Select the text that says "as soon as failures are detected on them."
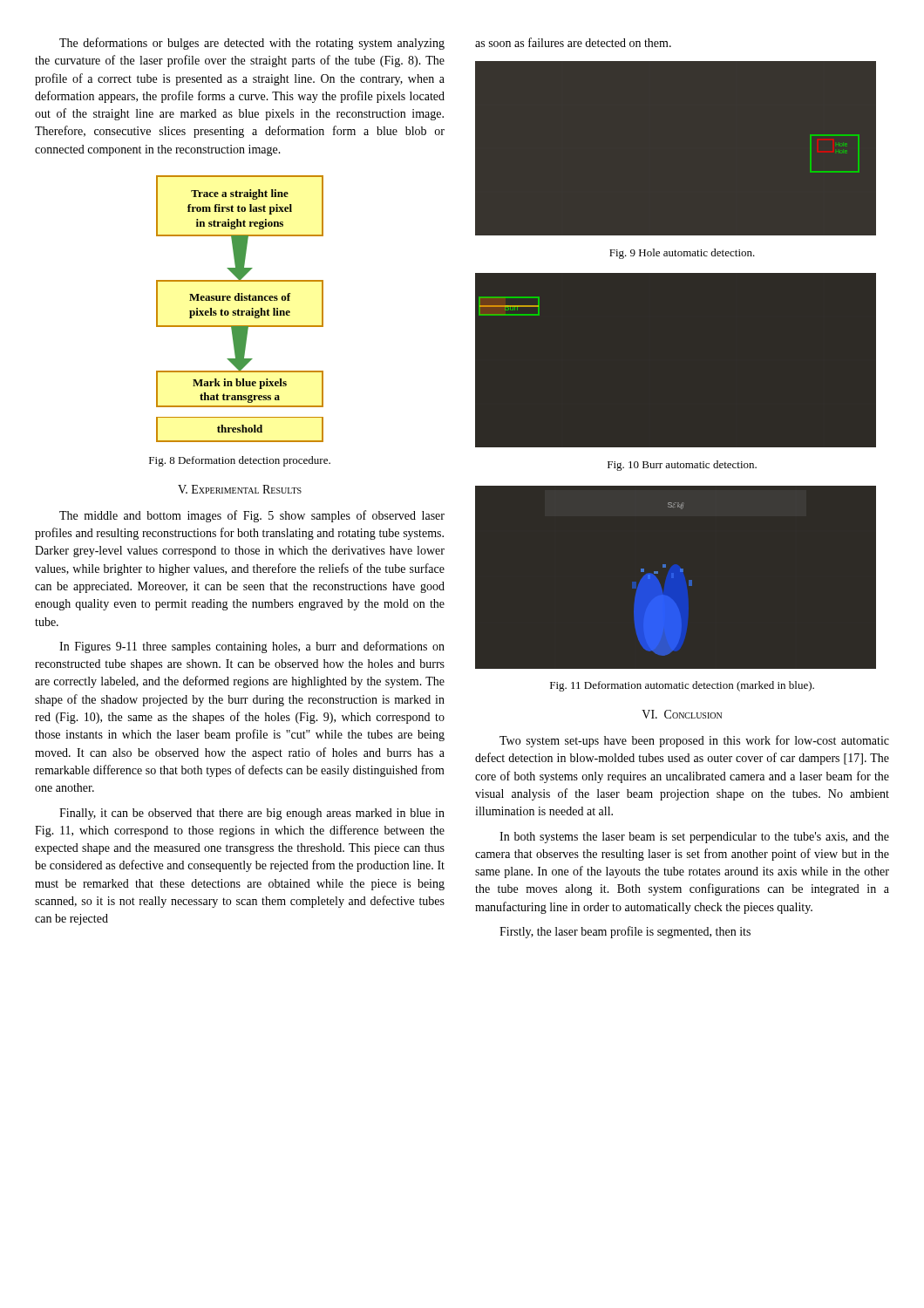This screenshot has height=1308, width=924. 682,44
